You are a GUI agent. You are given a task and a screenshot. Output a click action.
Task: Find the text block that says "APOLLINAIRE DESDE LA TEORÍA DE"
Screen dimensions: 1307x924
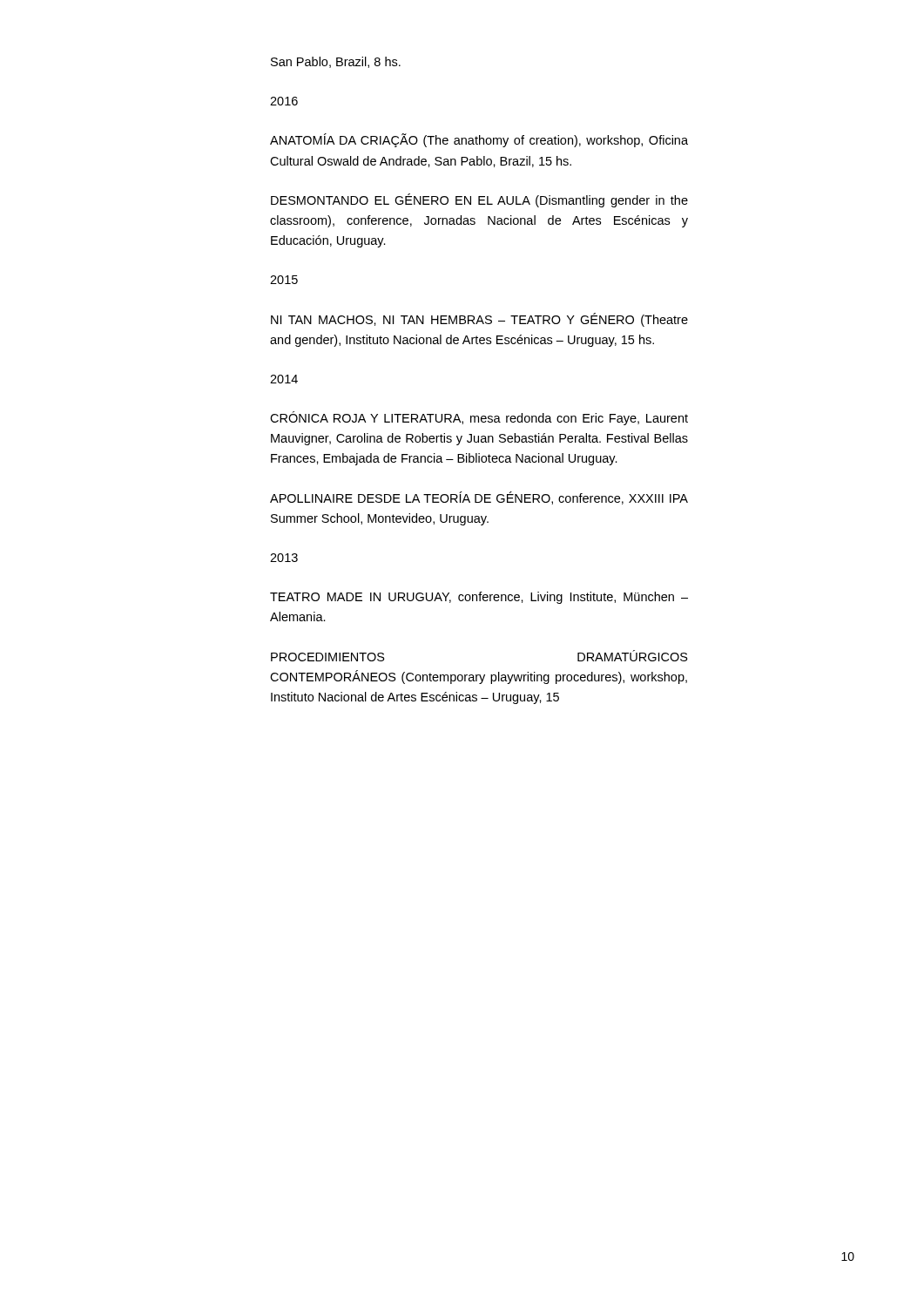tap(479, 508)
